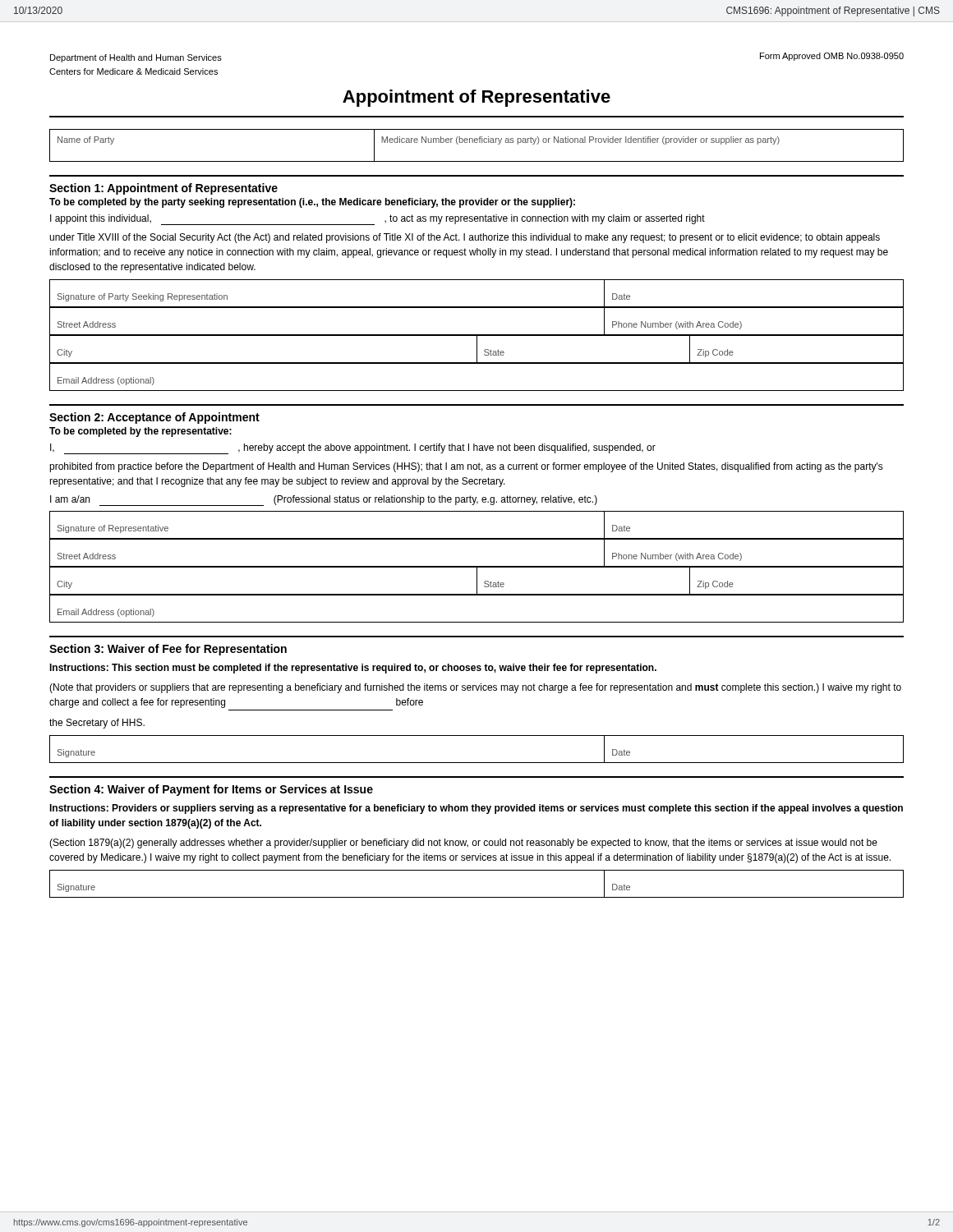Locate the text that says "To be completed by the representative:"
Viewport: 953px width, 1232px height.
141,431
